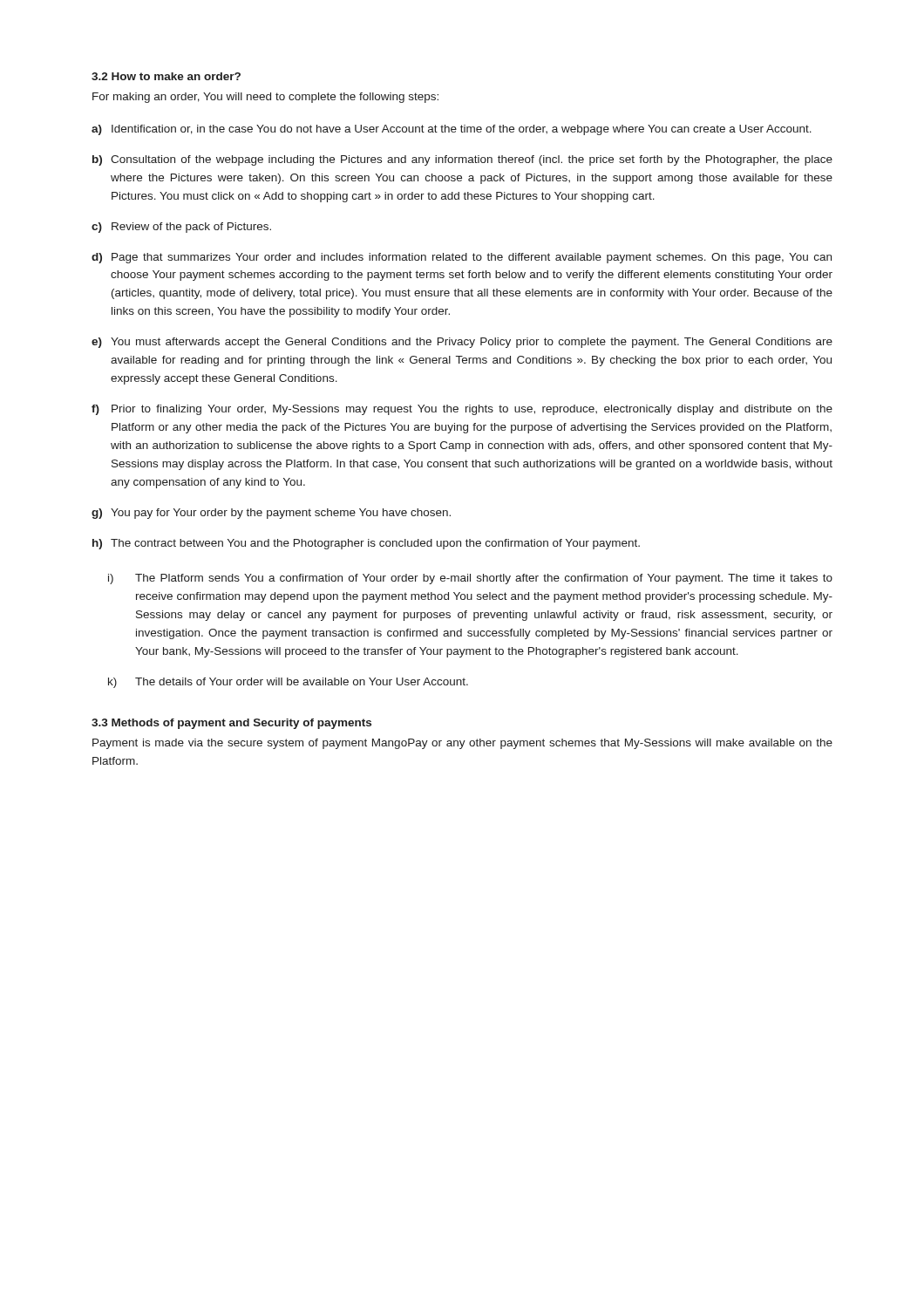Screen dimensions: 1308x924
Task: Click the passage that begins "Payment is made via the"
Action: tap(462, 752)
